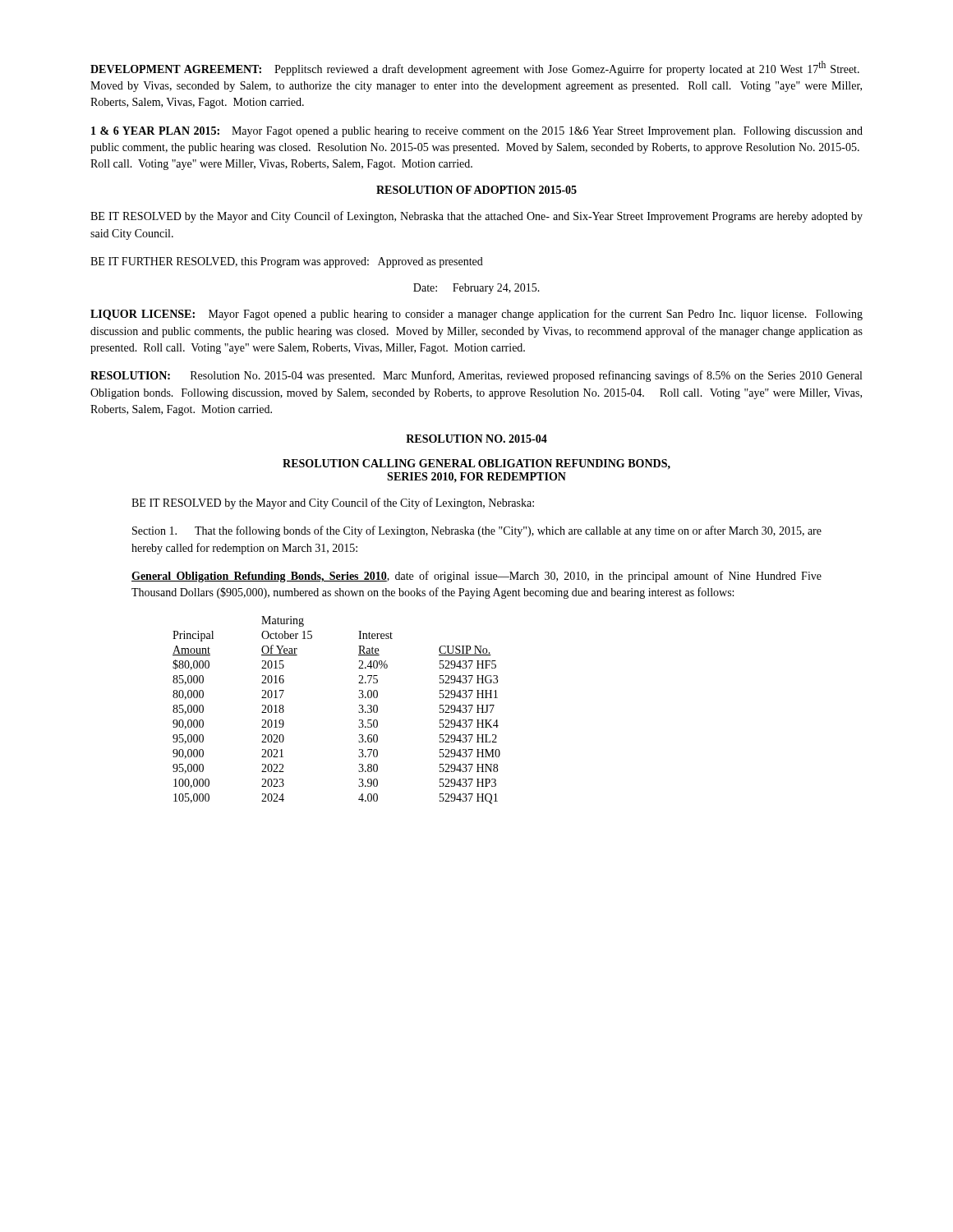
Task: Find the block on this page that starts "RESOLUTION: Resolution No. 2015-04"
Action: pos(476,393)
